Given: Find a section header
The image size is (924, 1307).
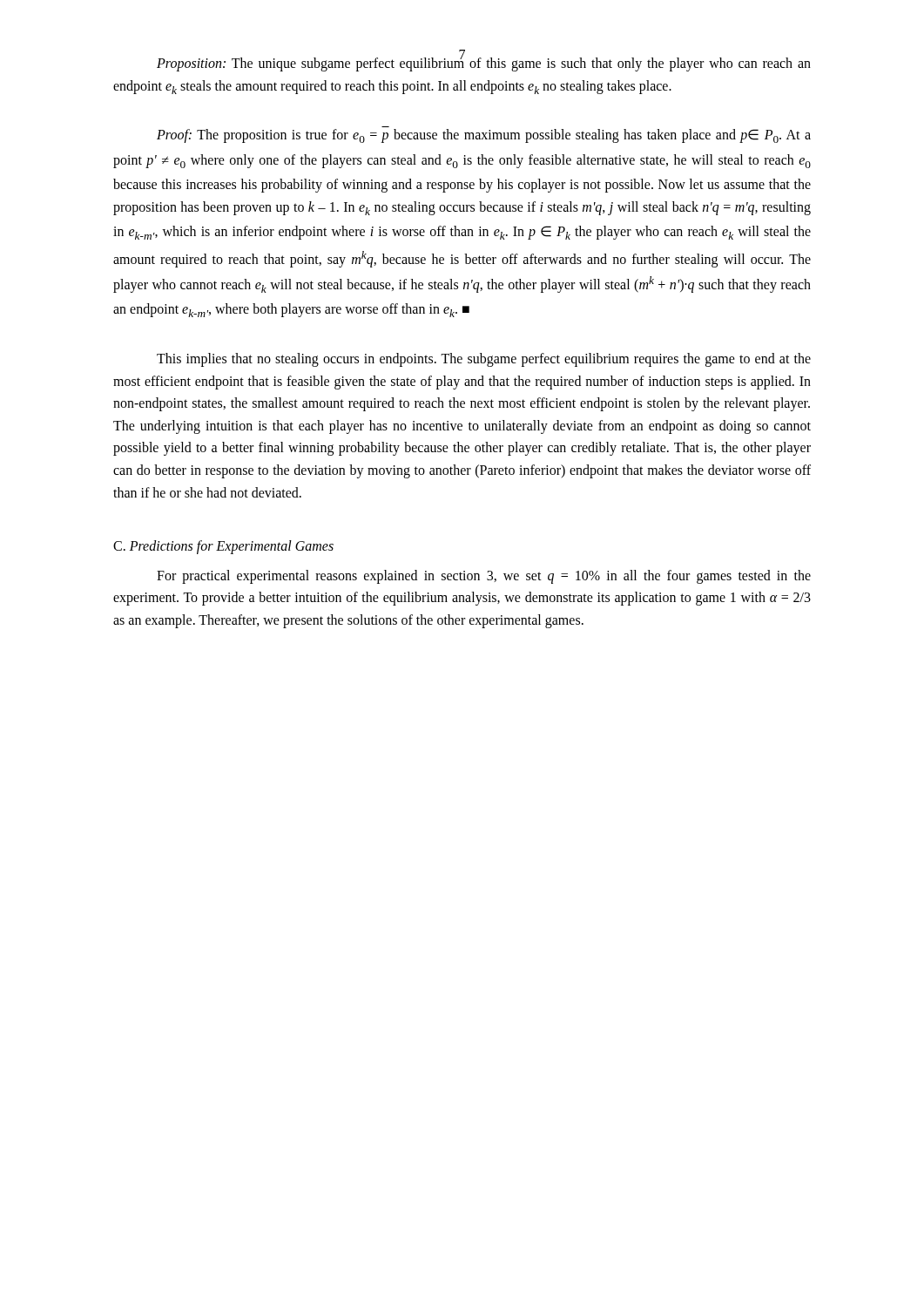Looking at the screenshot, I should pyautogui.click(x=223, y=546).
